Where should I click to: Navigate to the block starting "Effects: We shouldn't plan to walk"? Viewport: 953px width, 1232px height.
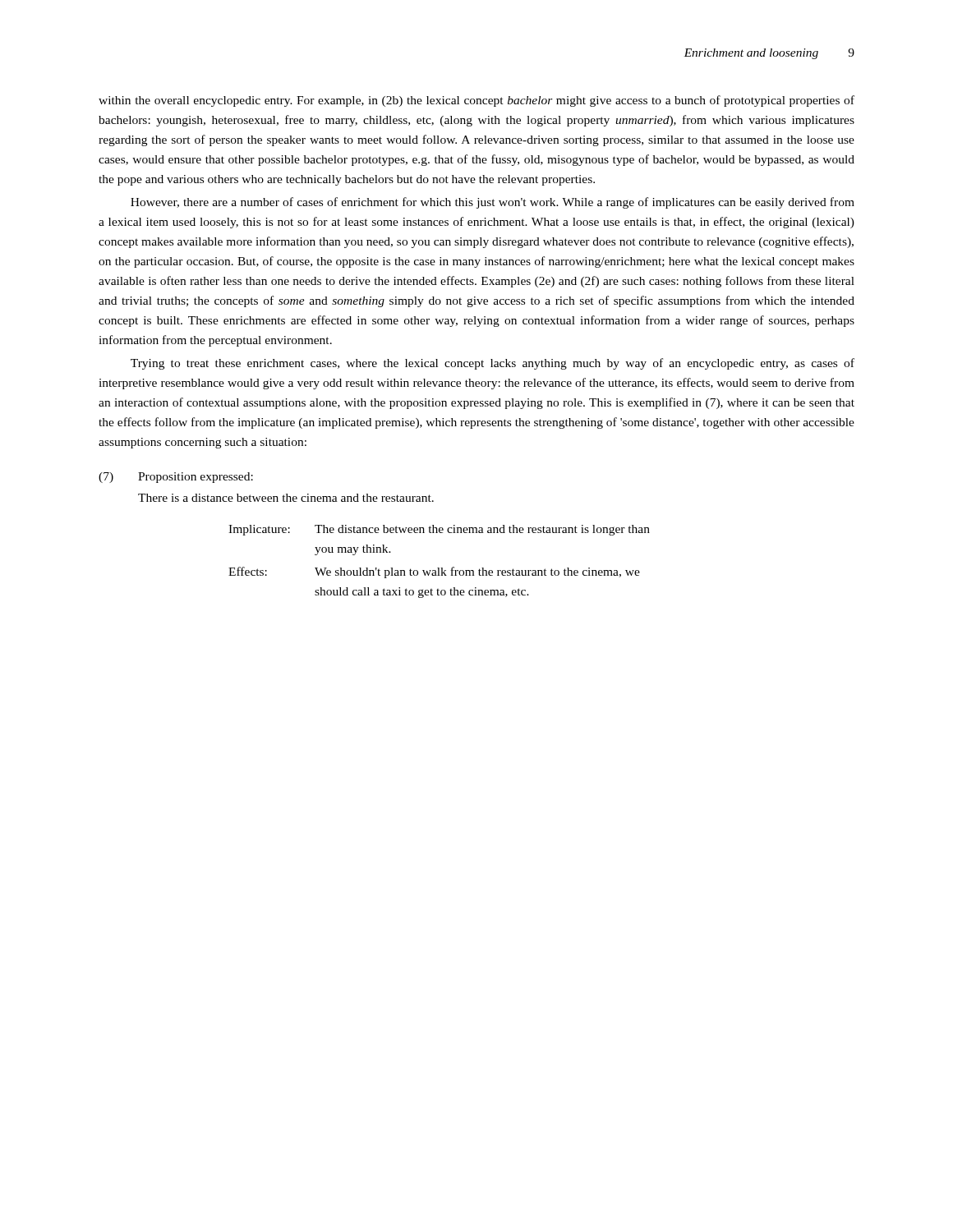[541, 582]
